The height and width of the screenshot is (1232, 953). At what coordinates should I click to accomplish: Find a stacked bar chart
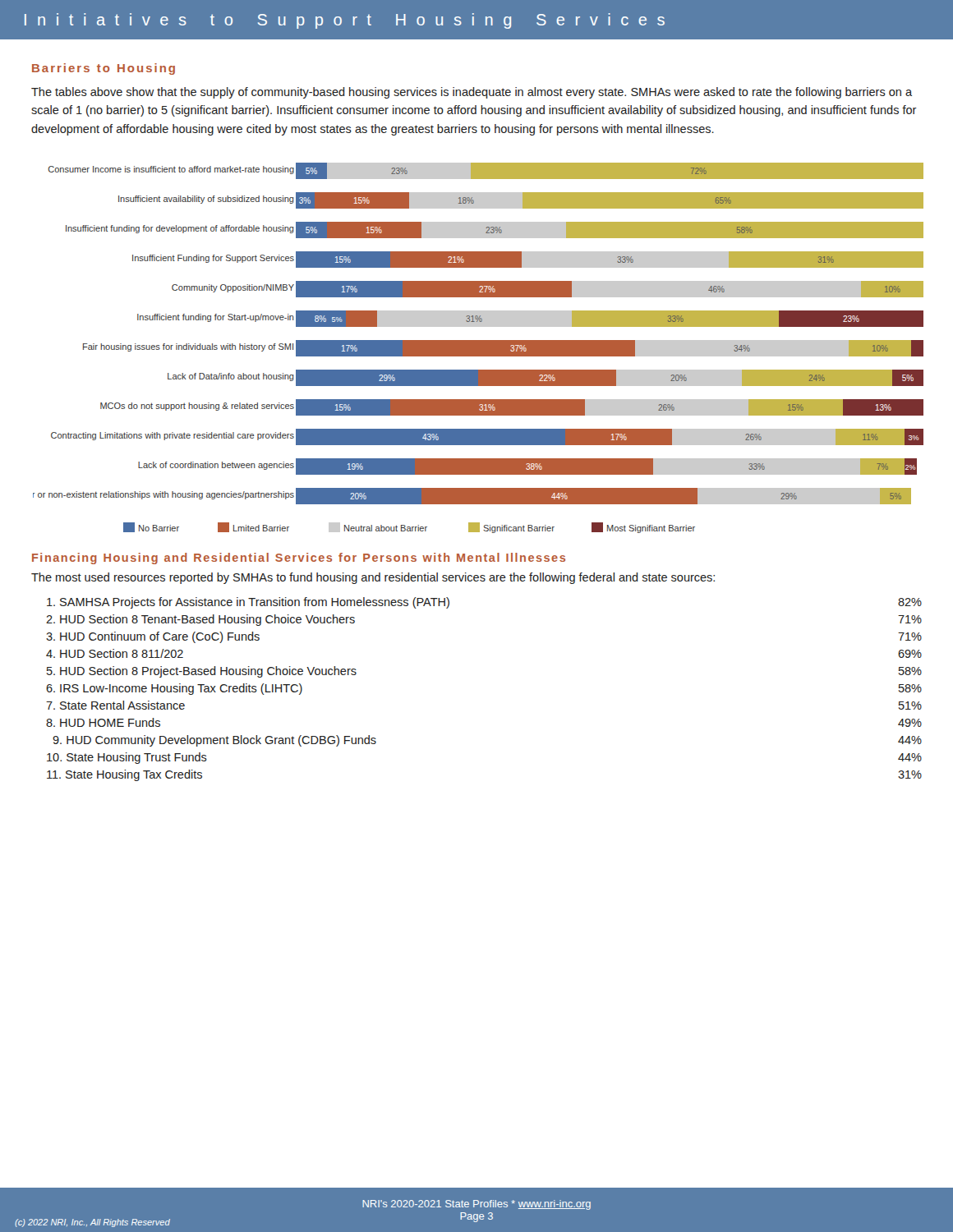coord(476,348)
